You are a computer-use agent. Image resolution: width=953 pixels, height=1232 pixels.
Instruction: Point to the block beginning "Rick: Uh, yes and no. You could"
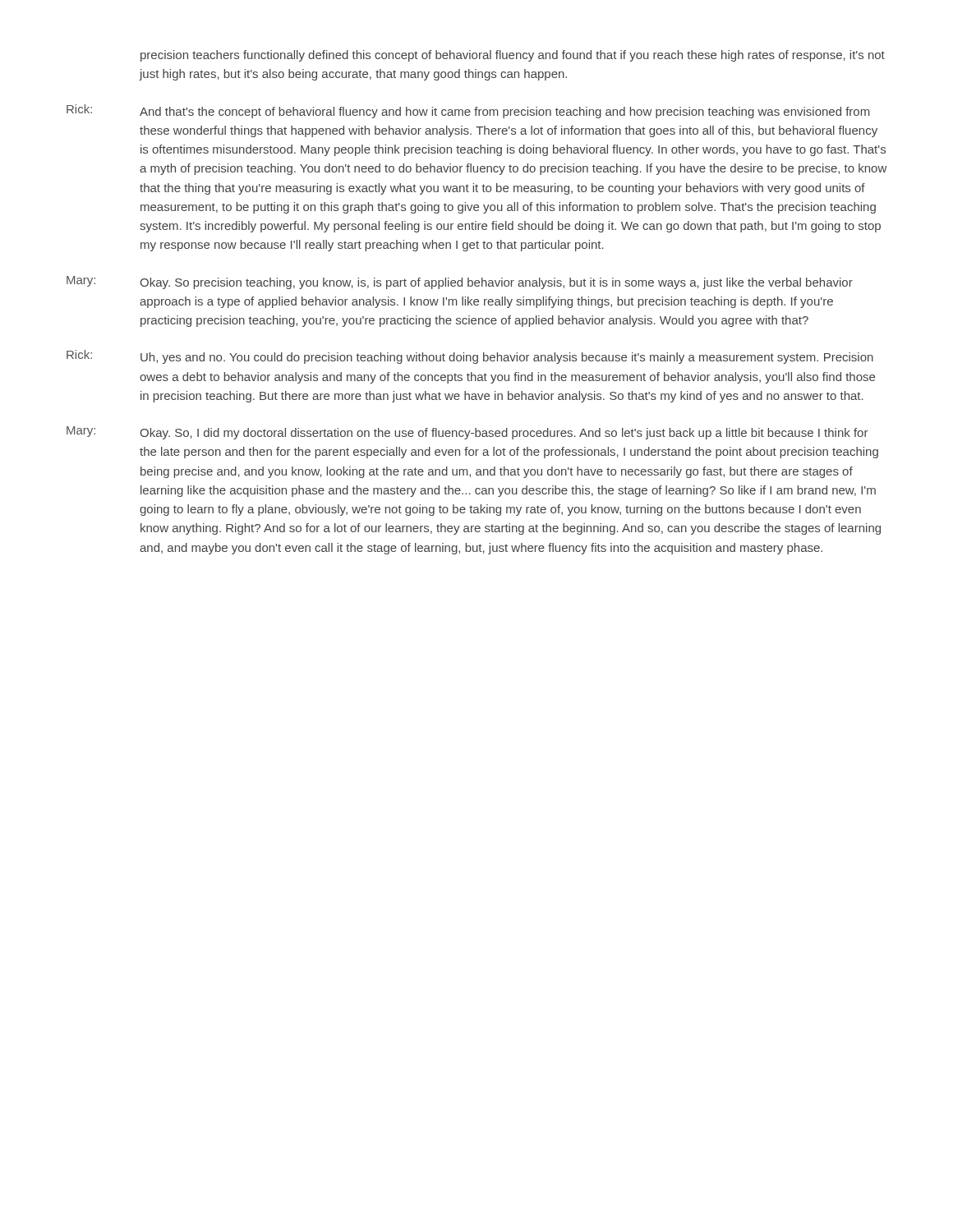[476, 376]
